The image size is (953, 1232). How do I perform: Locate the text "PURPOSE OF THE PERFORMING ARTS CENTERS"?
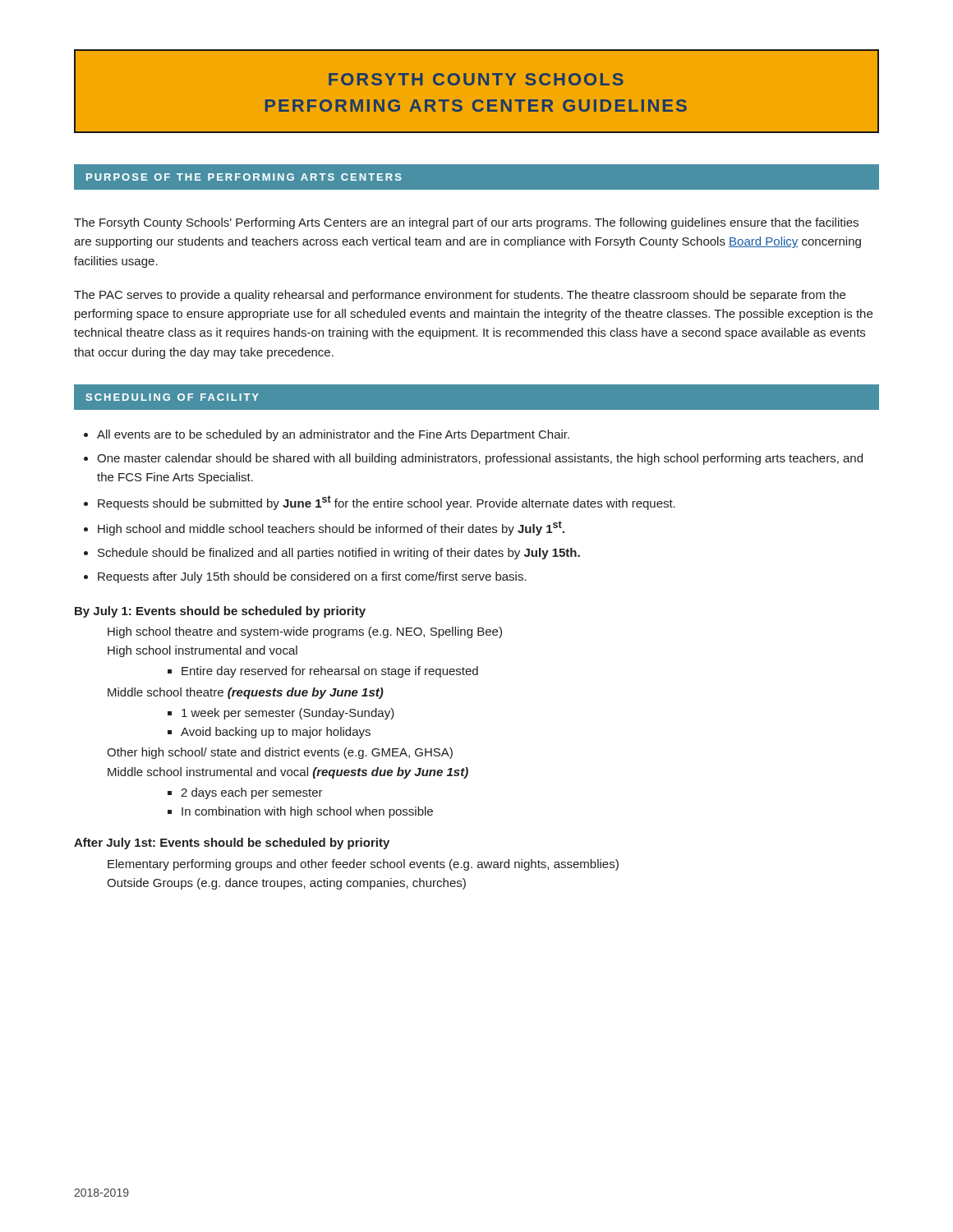(244, 177)
